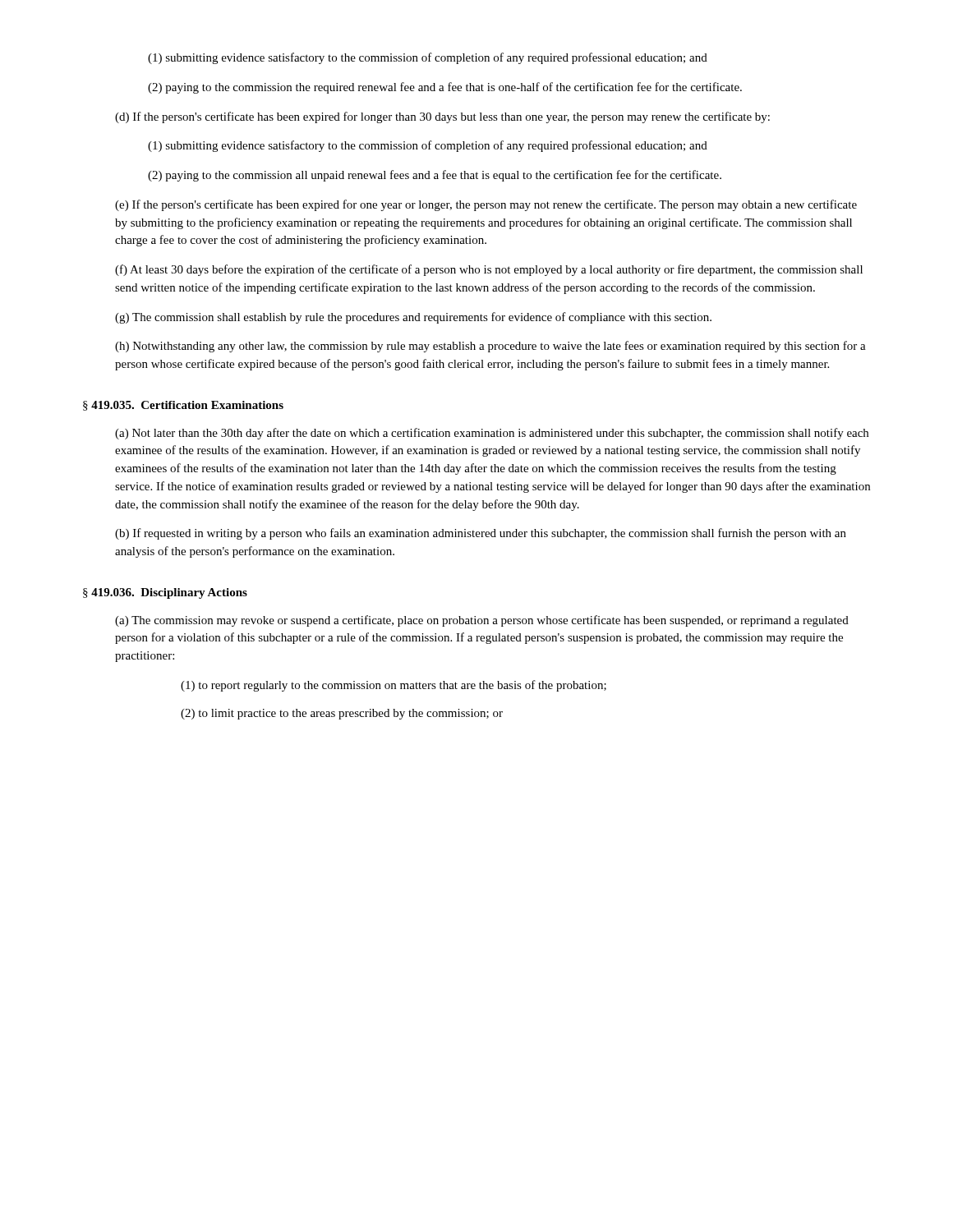Locate the list item that reads "(1) to report regularly to"
This screenshot has width=953, height=1232.
point(394,685)
